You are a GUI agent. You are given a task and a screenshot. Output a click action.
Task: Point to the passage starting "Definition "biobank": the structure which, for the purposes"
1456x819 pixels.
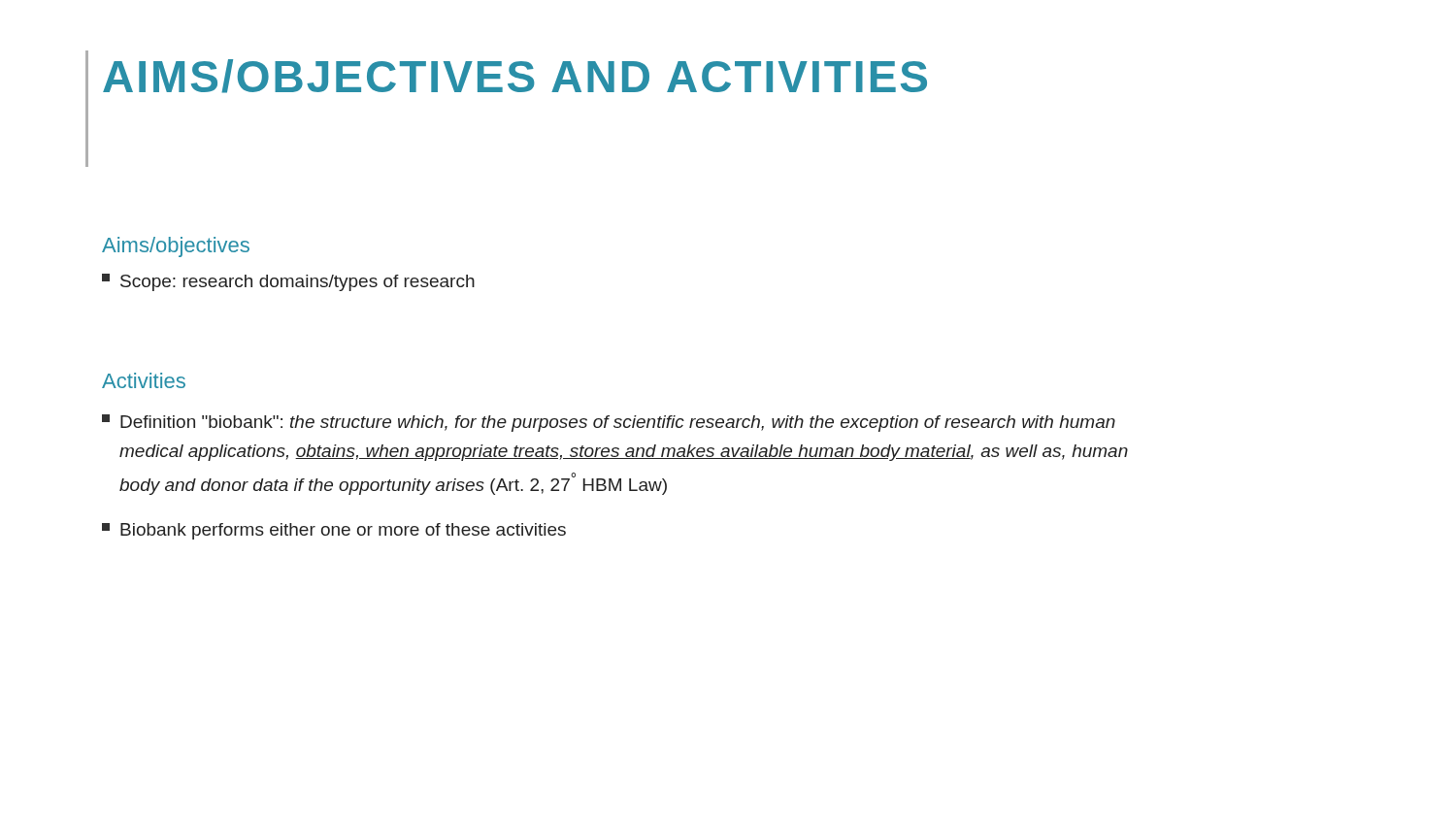636,454
